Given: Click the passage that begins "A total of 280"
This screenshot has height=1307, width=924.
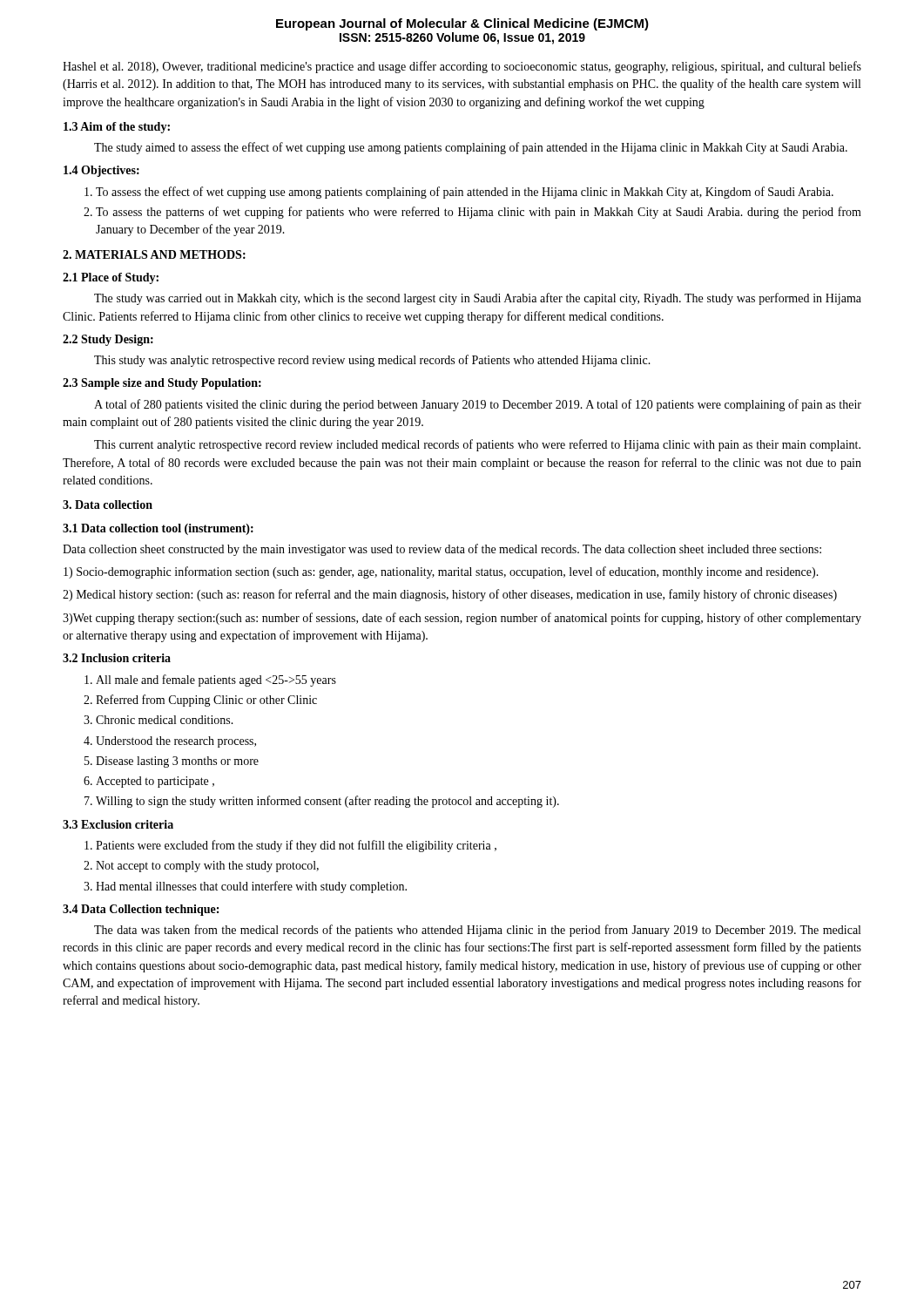Looking at the screenshot, I should coord(462,414).
